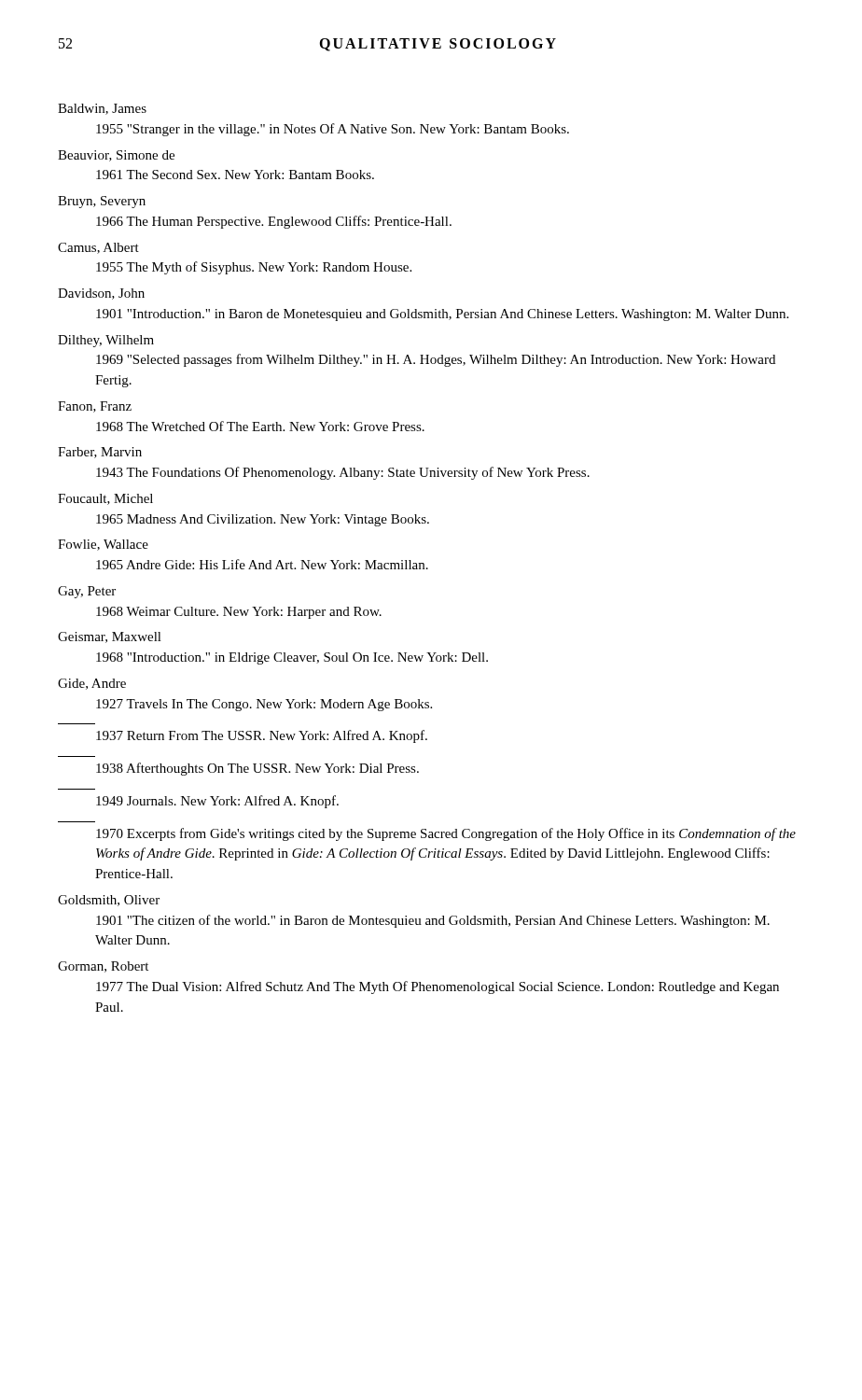Click the passage that begins "Fanon, Franz 1968 The Wretched Of The Earth."

[x=95, y=407]
